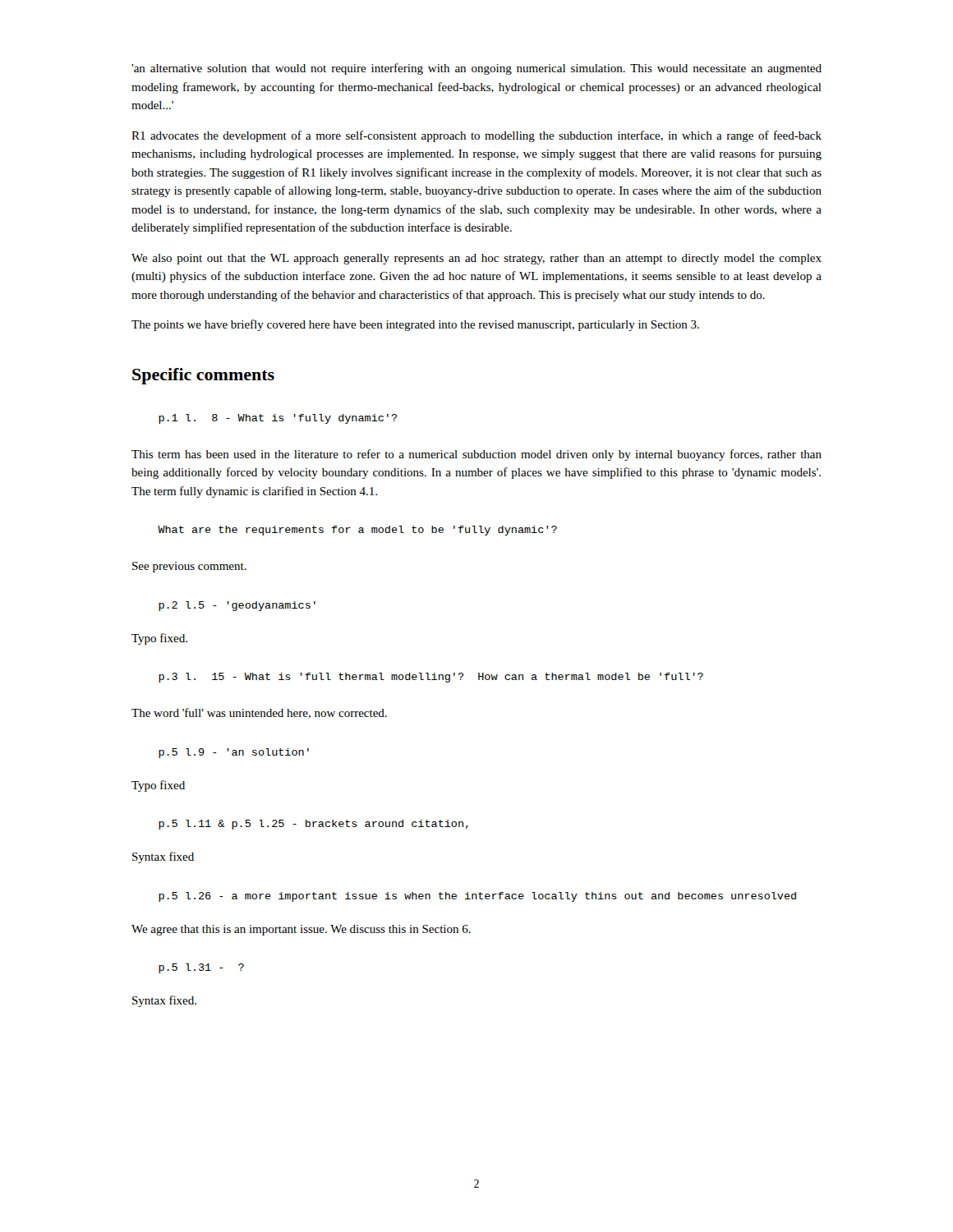Image resolution: width=953 pixels, height=1232 pixels.
Task: Point to the block beginning "p.5 l.26 - a more"
Action: pyautogui.click(x=464, y=902)
